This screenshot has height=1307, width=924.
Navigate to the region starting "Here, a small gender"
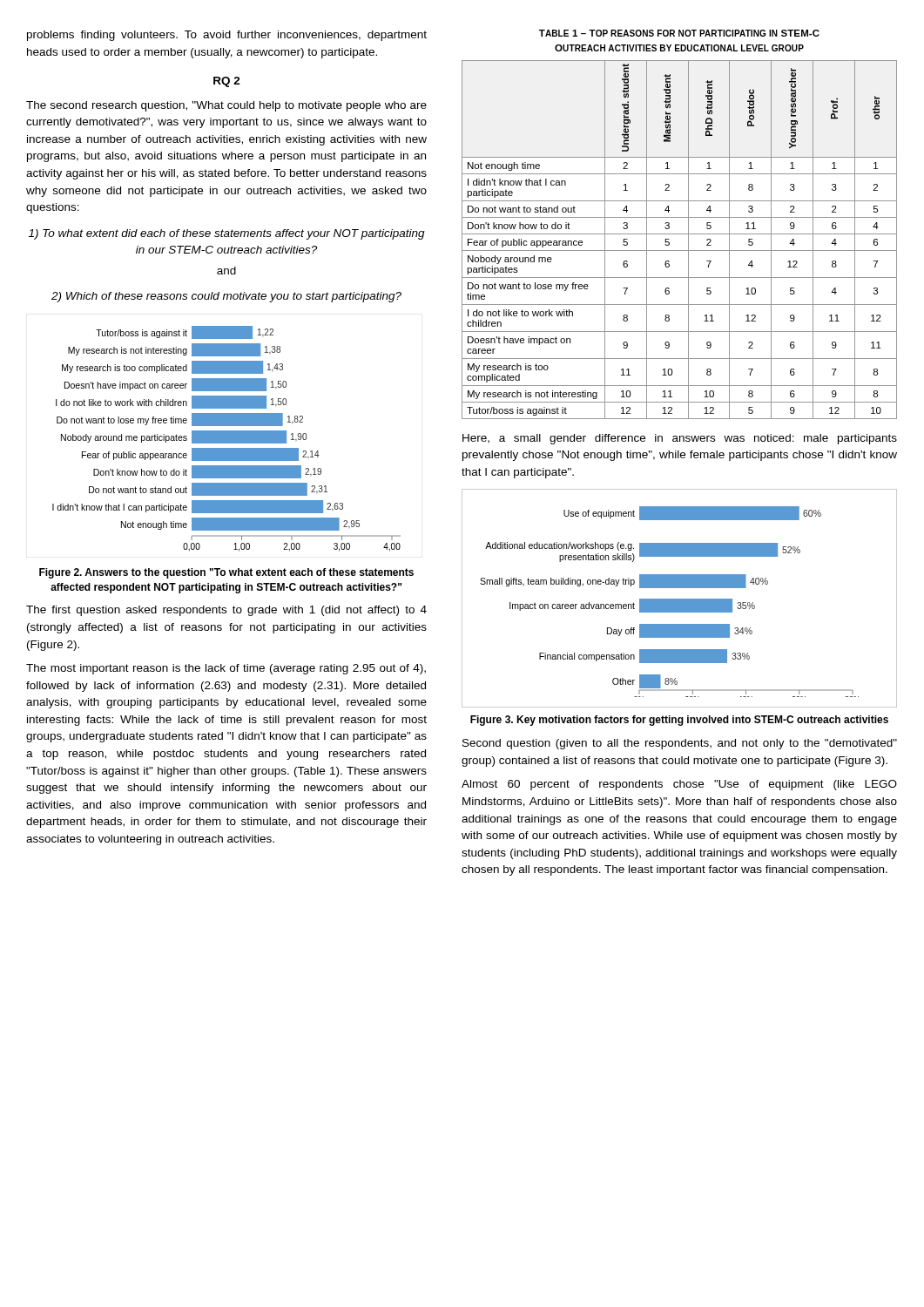pos(679,455)
